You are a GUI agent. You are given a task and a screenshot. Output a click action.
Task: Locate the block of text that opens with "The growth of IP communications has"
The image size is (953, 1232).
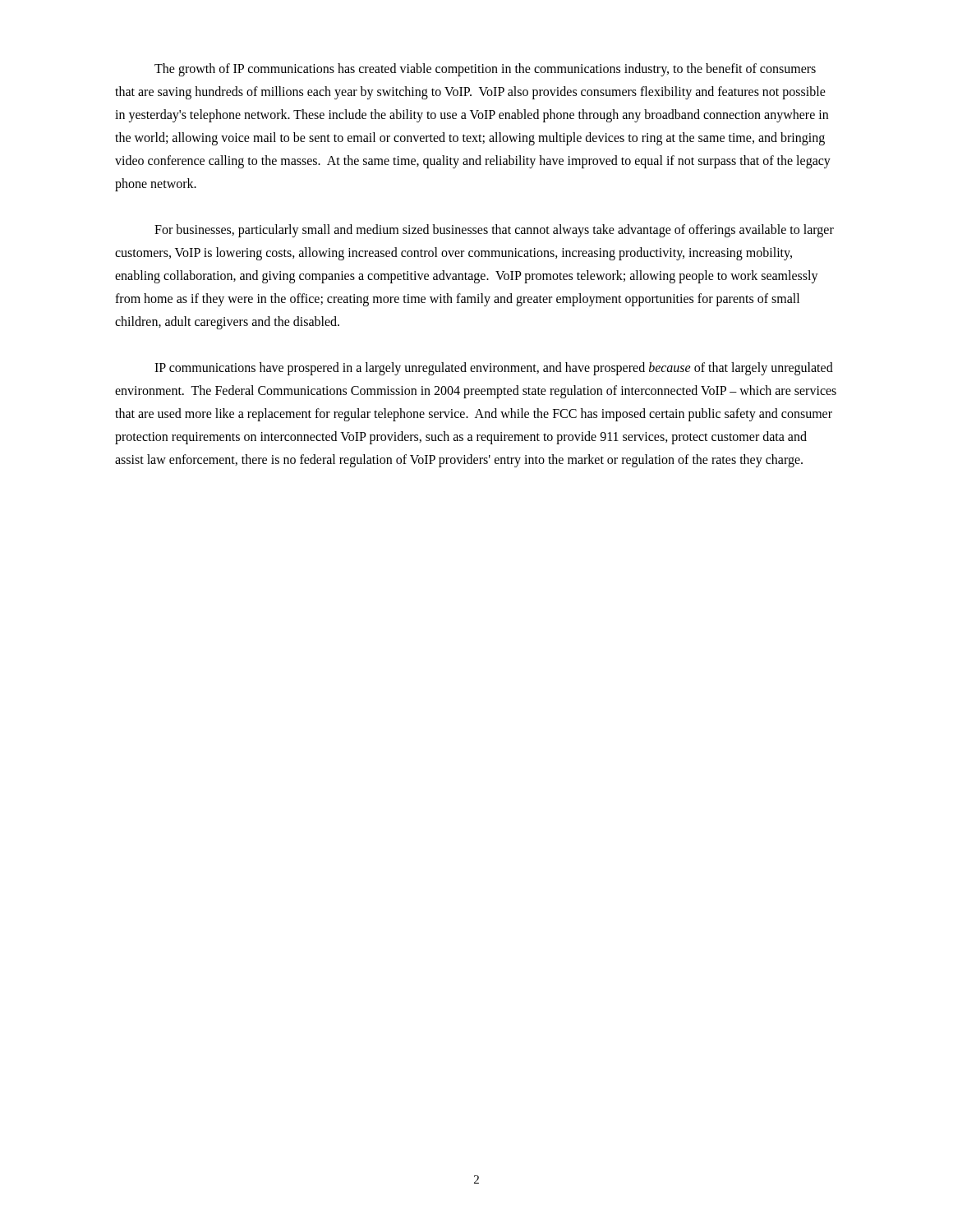tap(473, 126)
